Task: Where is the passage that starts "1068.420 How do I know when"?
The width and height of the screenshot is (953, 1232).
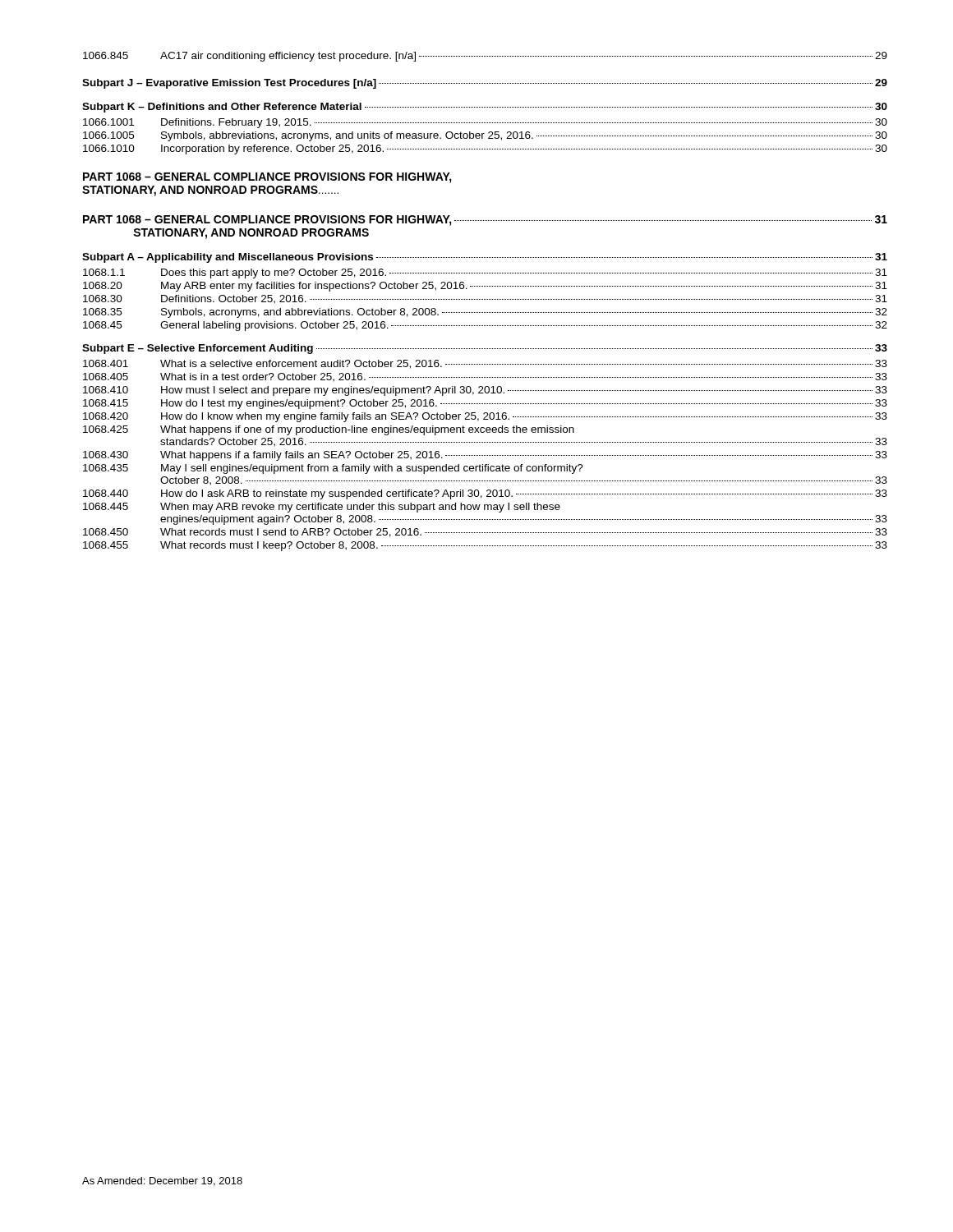Action: [x=485, y=416]
